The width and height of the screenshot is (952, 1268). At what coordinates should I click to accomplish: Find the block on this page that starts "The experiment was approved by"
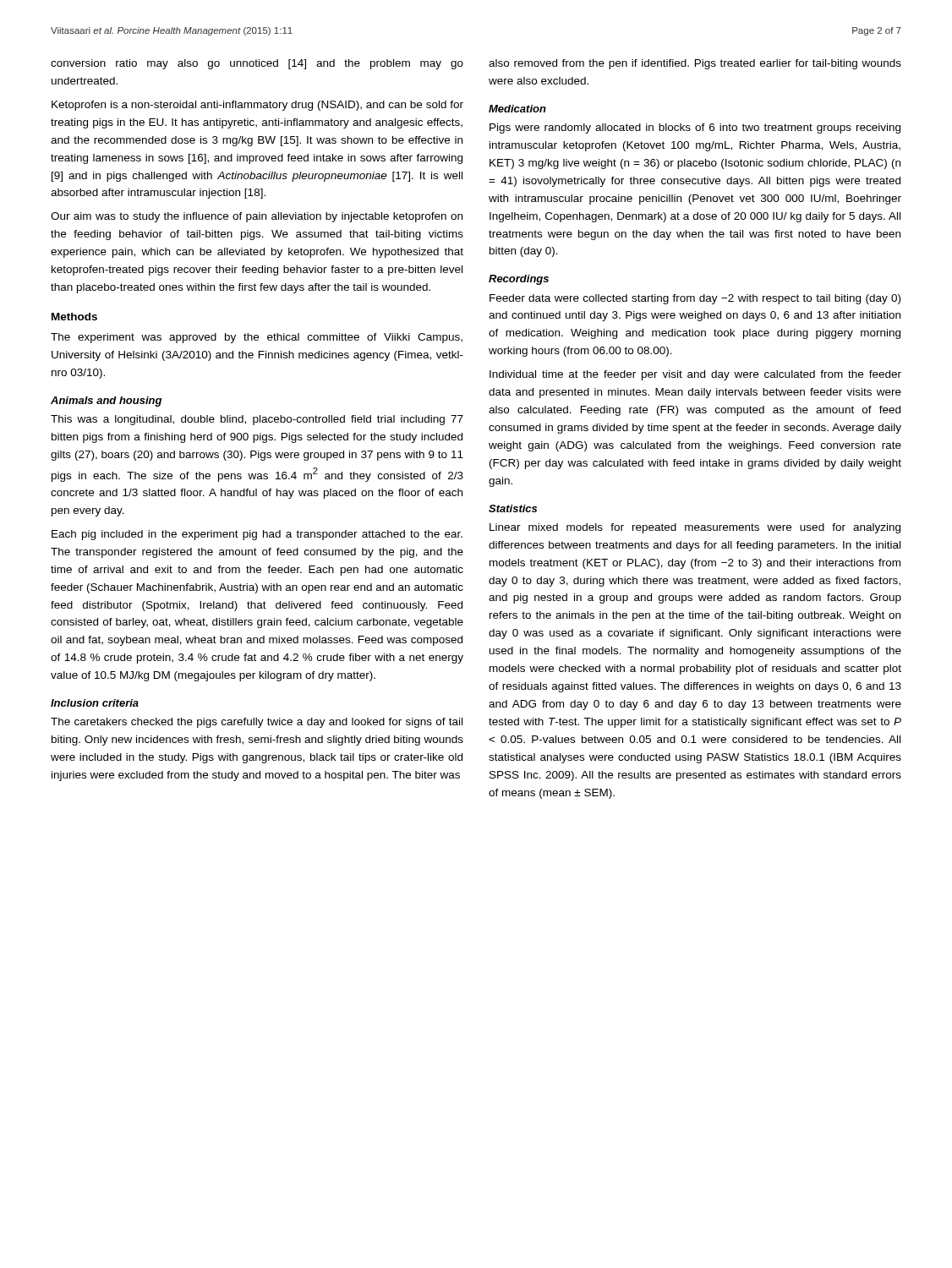257,355
